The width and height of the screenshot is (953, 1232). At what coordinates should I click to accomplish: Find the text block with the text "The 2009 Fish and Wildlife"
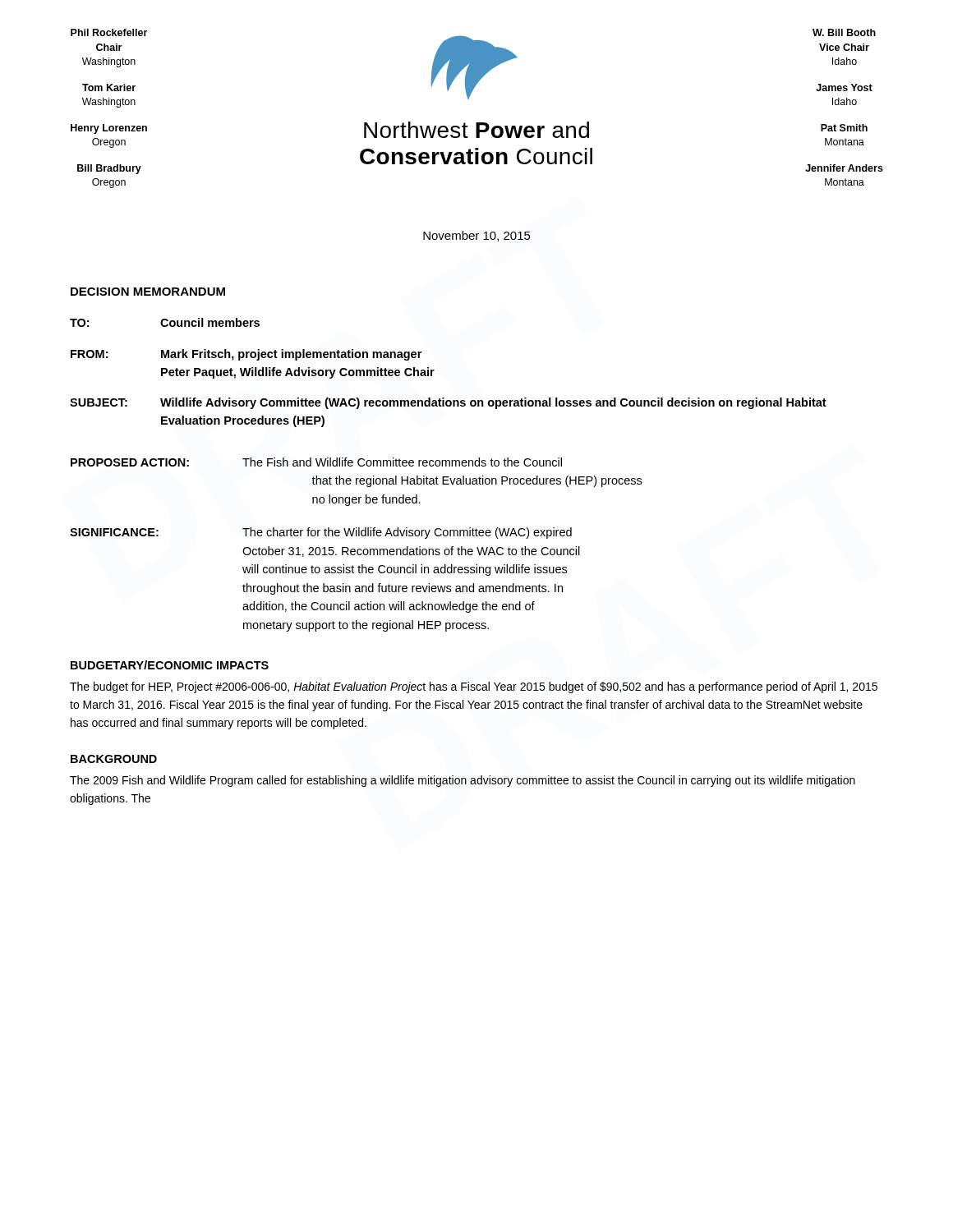[463, 789]
